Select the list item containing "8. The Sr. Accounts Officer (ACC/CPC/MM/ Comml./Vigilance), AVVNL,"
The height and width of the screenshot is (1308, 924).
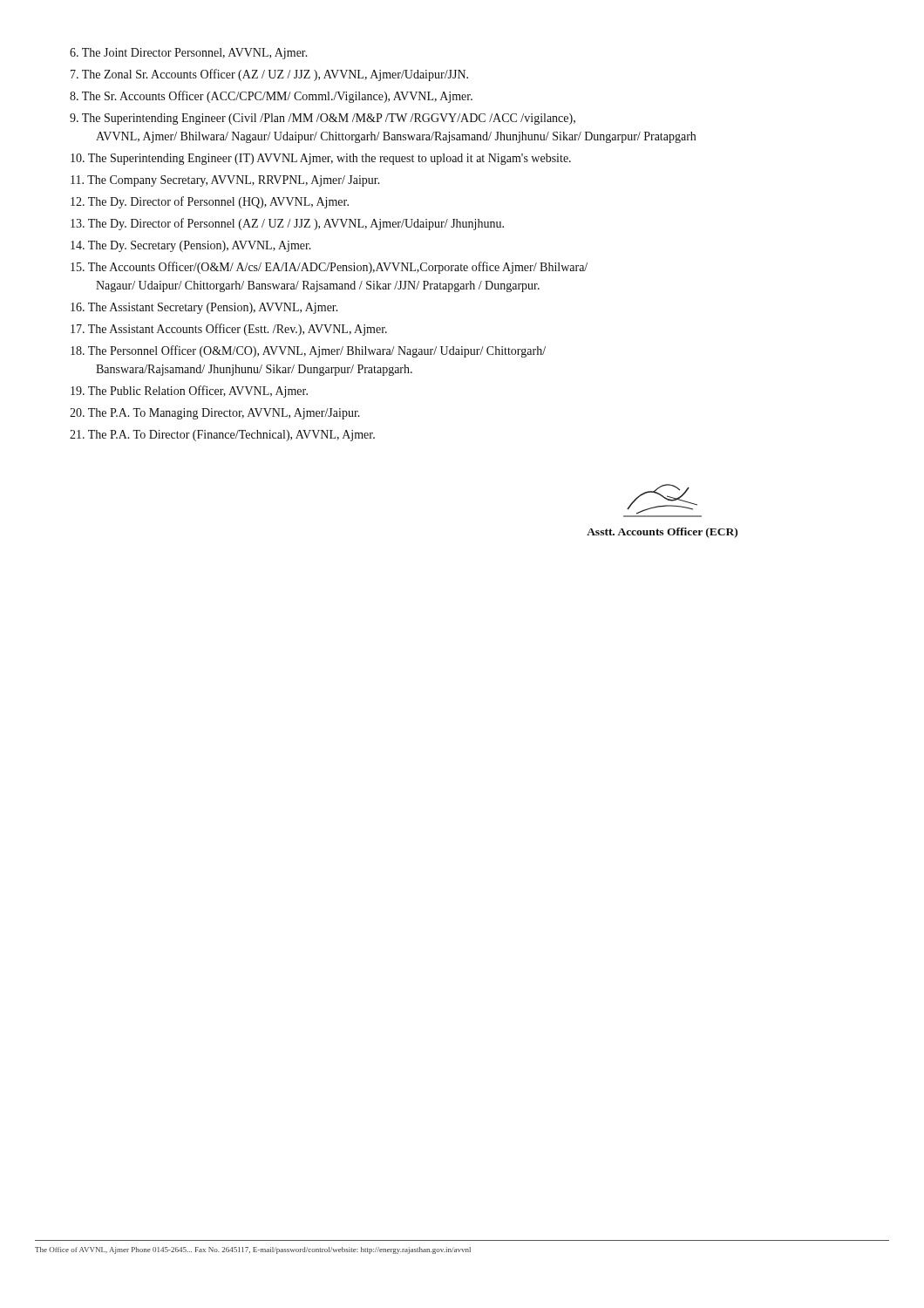(271, 96)
